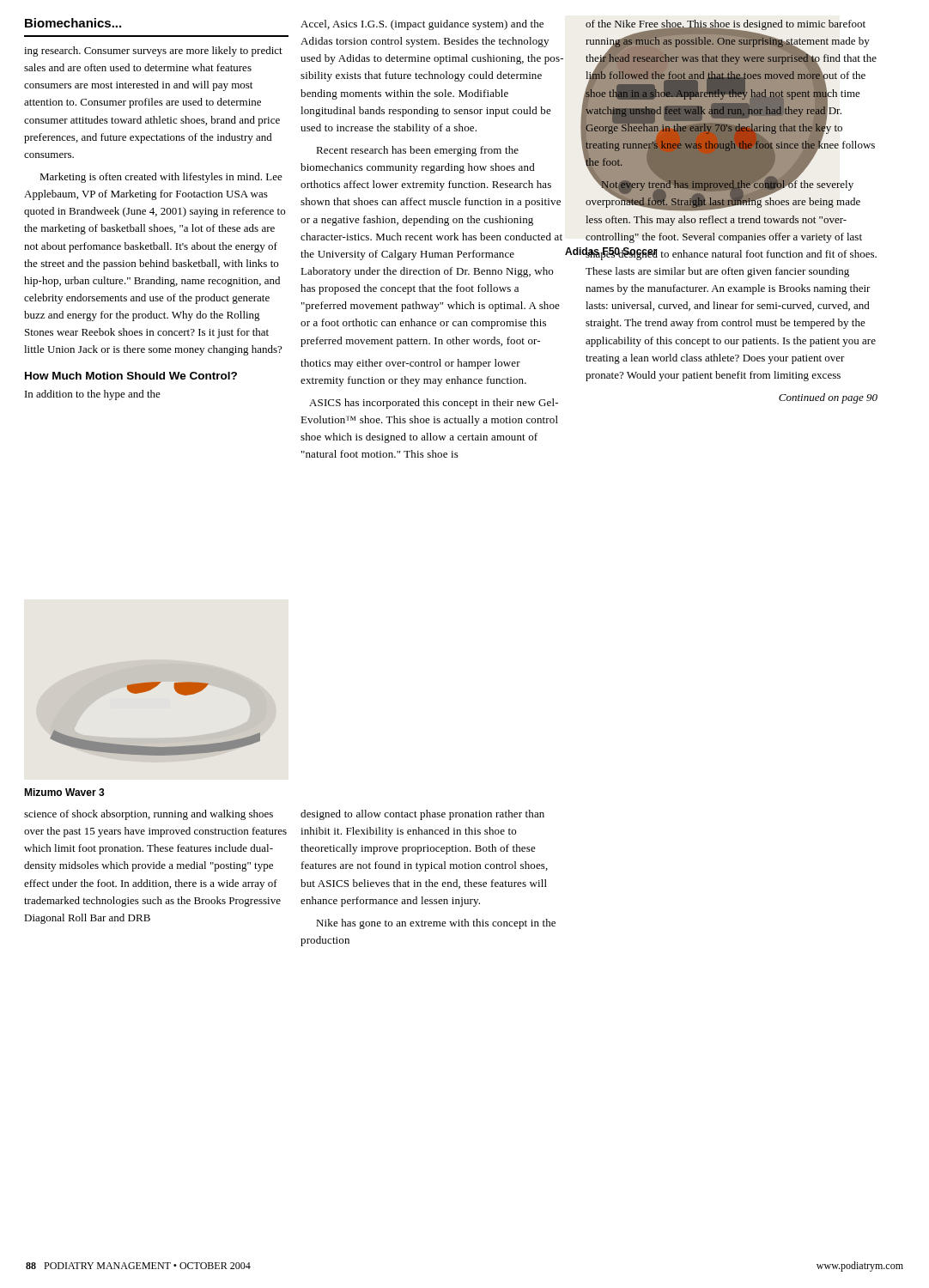Click on the text block with the text "Accel, Asics I.G.S. (impact guidance system)"

point(433,239)
